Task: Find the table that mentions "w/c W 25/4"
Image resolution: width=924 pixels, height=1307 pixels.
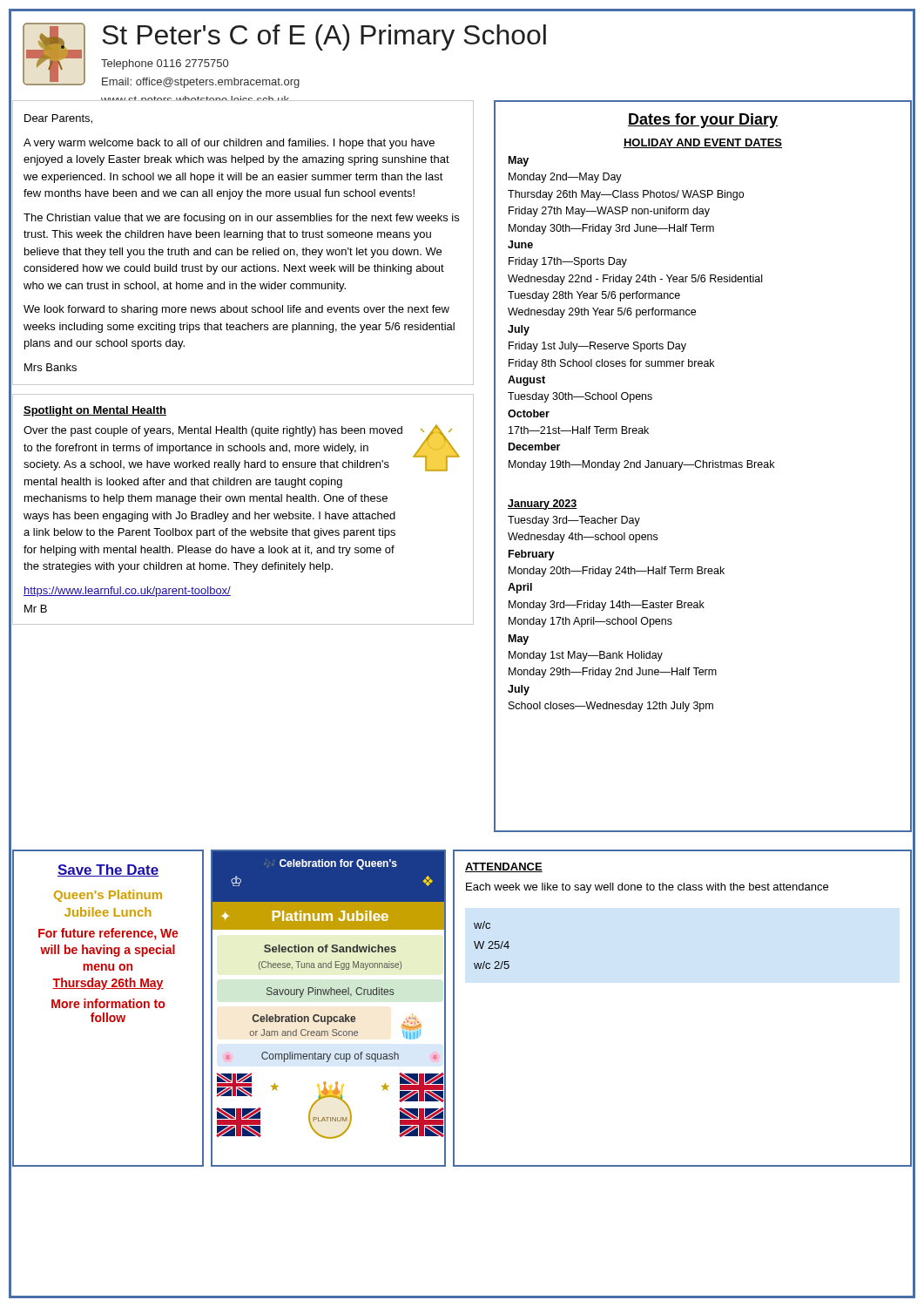Action: click(682, 945)
